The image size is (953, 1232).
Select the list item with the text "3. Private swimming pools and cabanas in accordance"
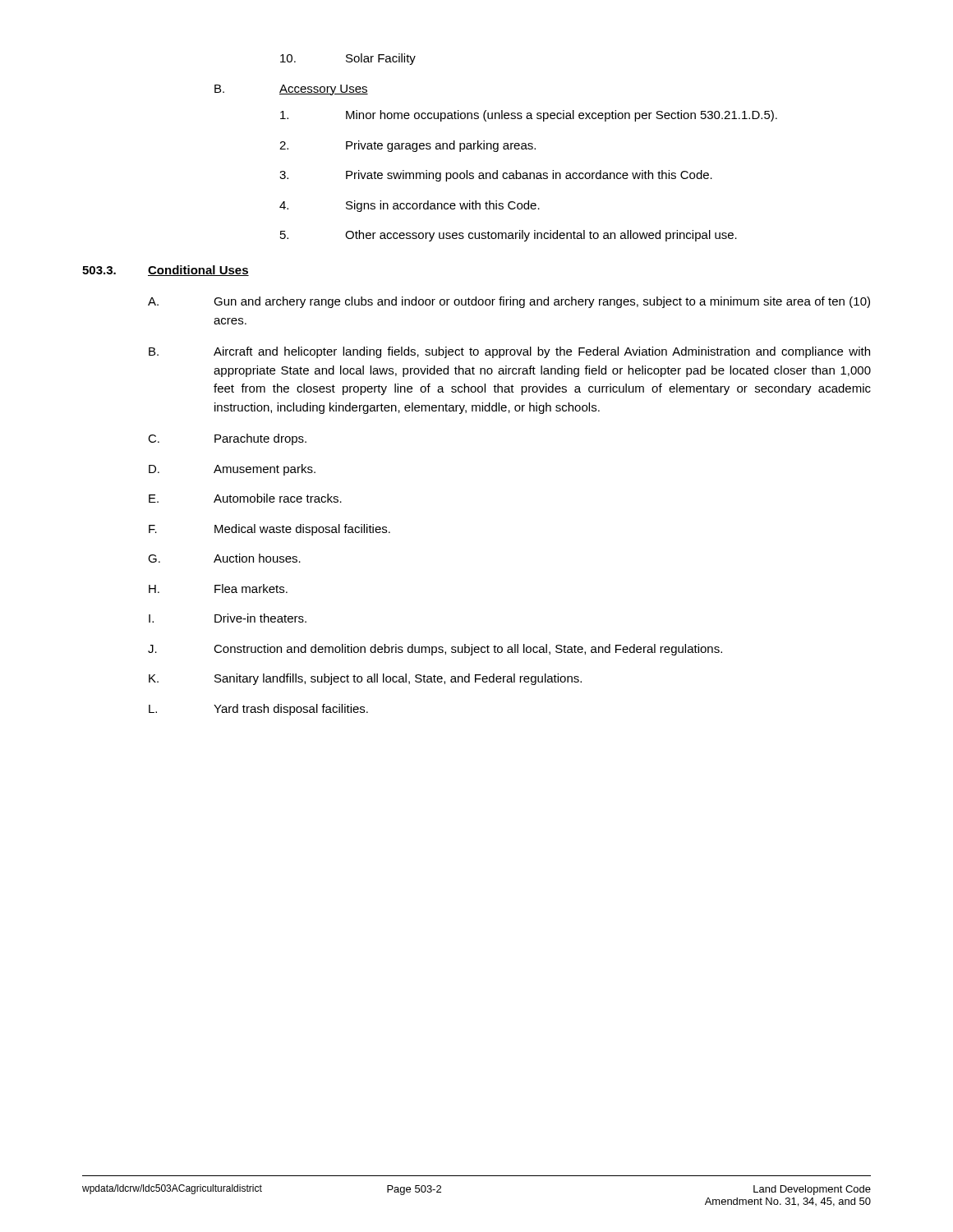coord(575,175)
